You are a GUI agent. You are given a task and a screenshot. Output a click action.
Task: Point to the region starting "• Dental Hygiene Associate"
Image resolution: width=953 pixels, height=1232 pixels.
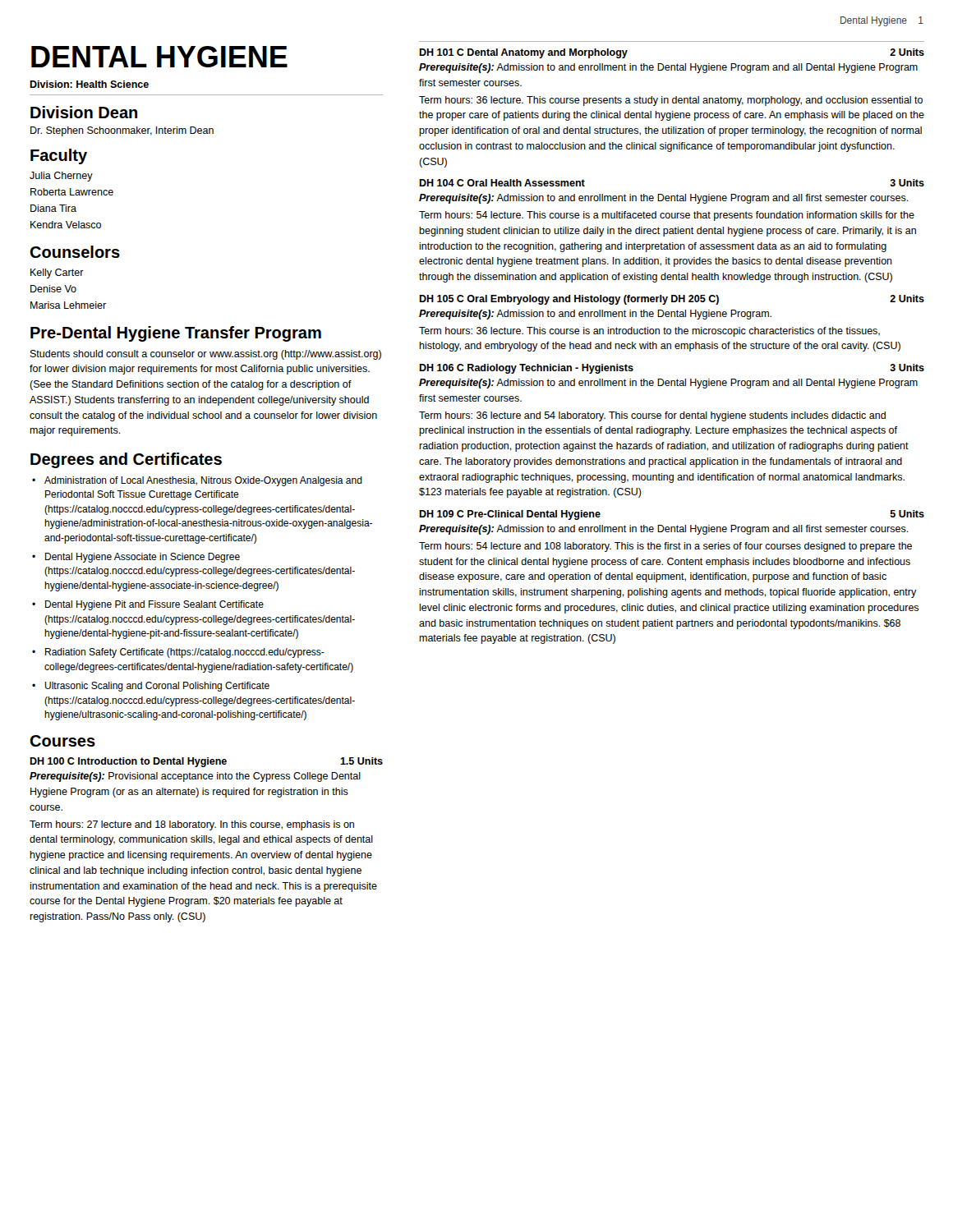194,571
